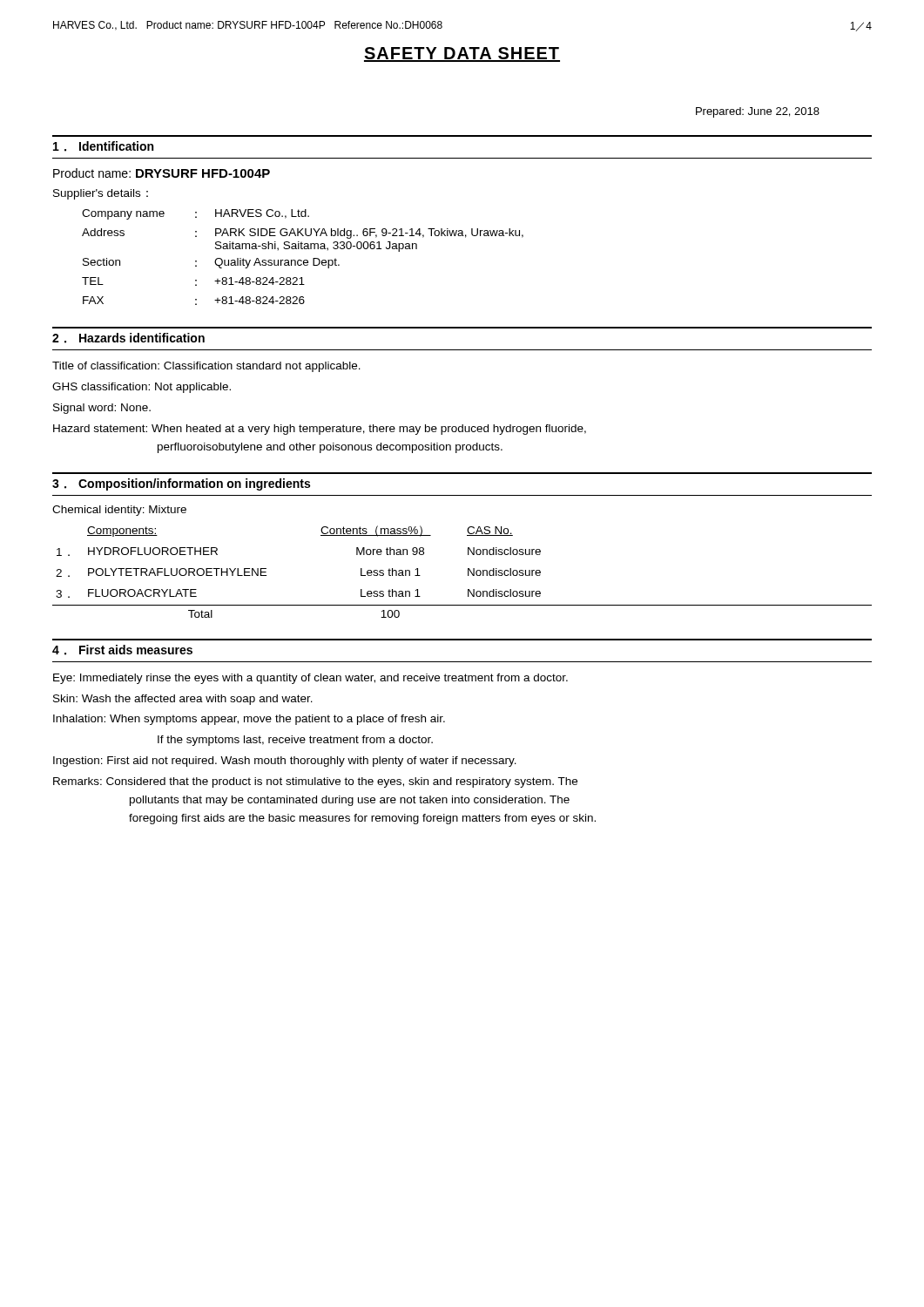Find the text block starting "Signal word: None."

point(102,407)
